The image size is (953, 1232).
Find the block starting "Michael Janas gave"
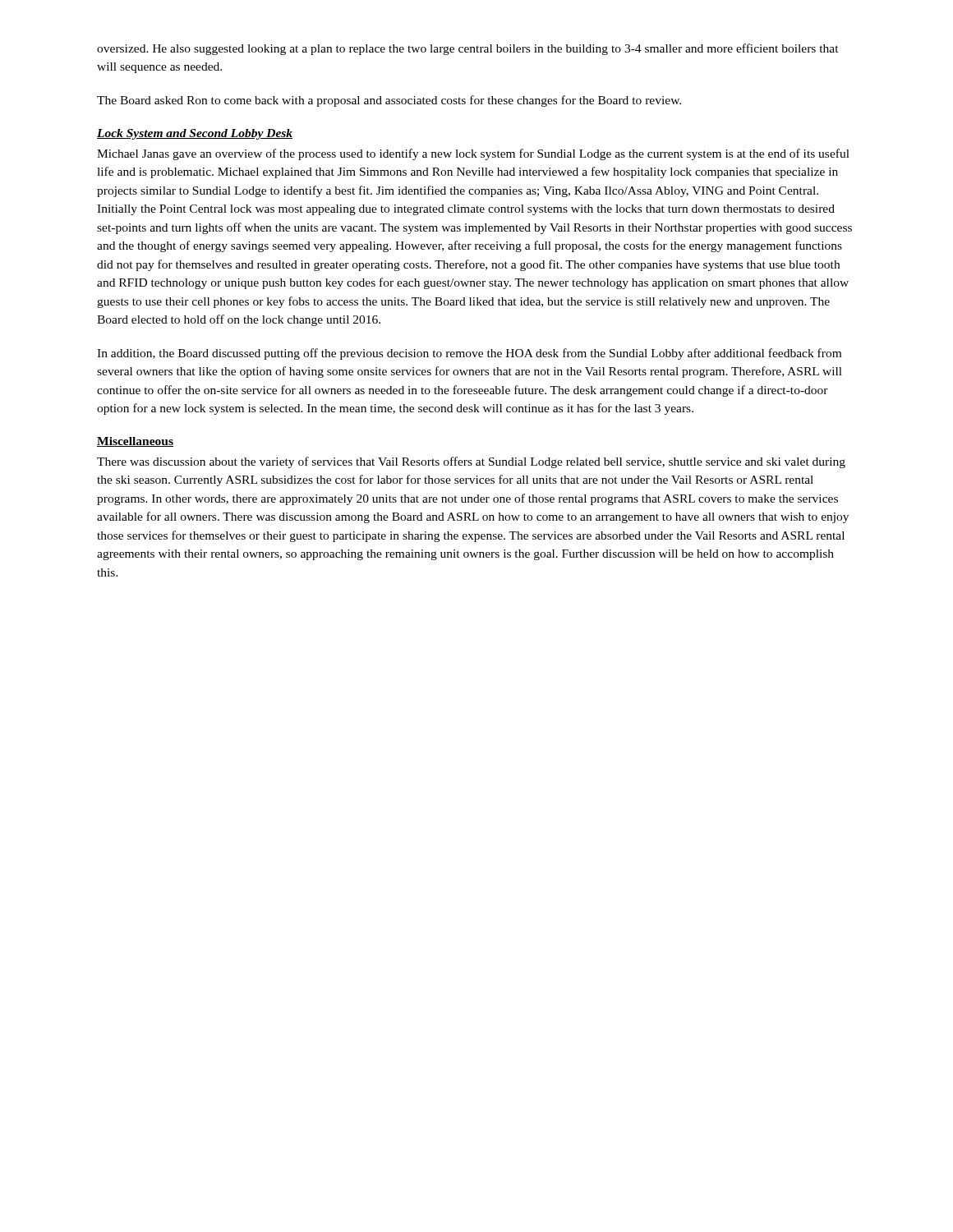pos(475,236)
